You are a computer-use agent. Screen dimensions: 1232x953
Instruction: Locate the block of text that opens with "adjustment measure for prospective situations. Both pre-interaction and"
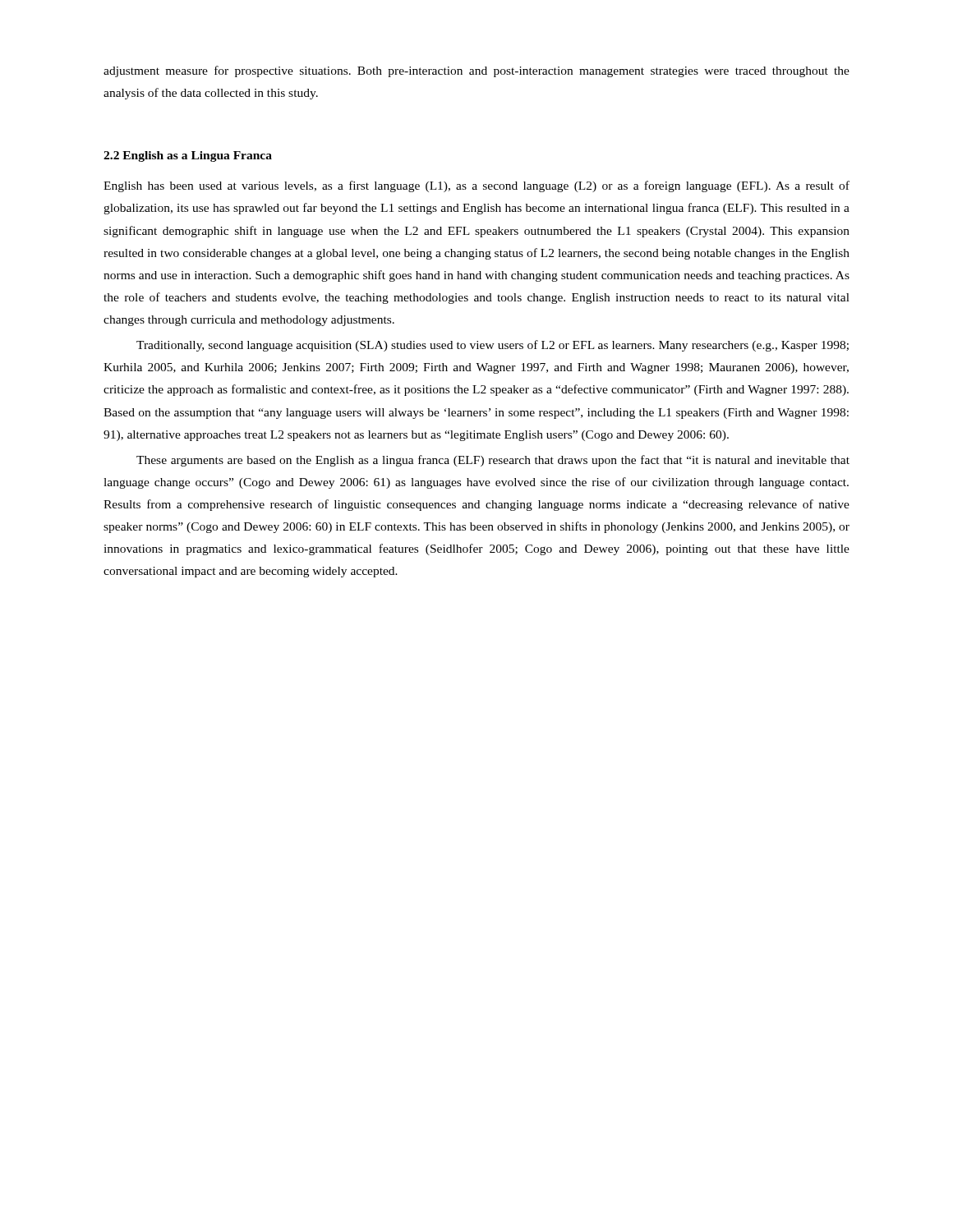[x=476, y=81]
